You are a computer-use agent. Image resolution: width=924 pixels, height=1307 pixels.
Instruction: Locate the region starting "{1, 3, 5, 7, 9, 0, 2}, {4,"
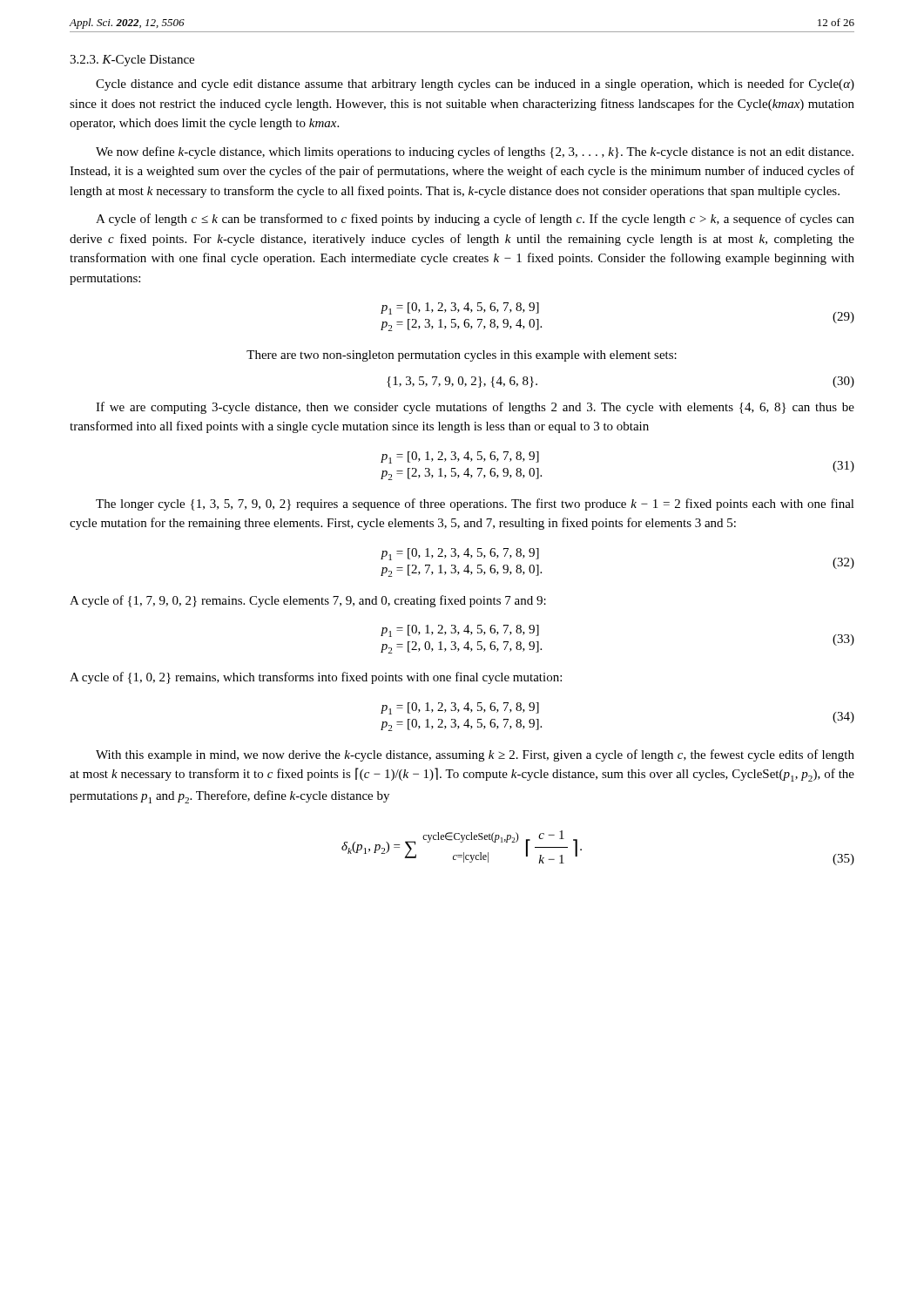(462, 381)
